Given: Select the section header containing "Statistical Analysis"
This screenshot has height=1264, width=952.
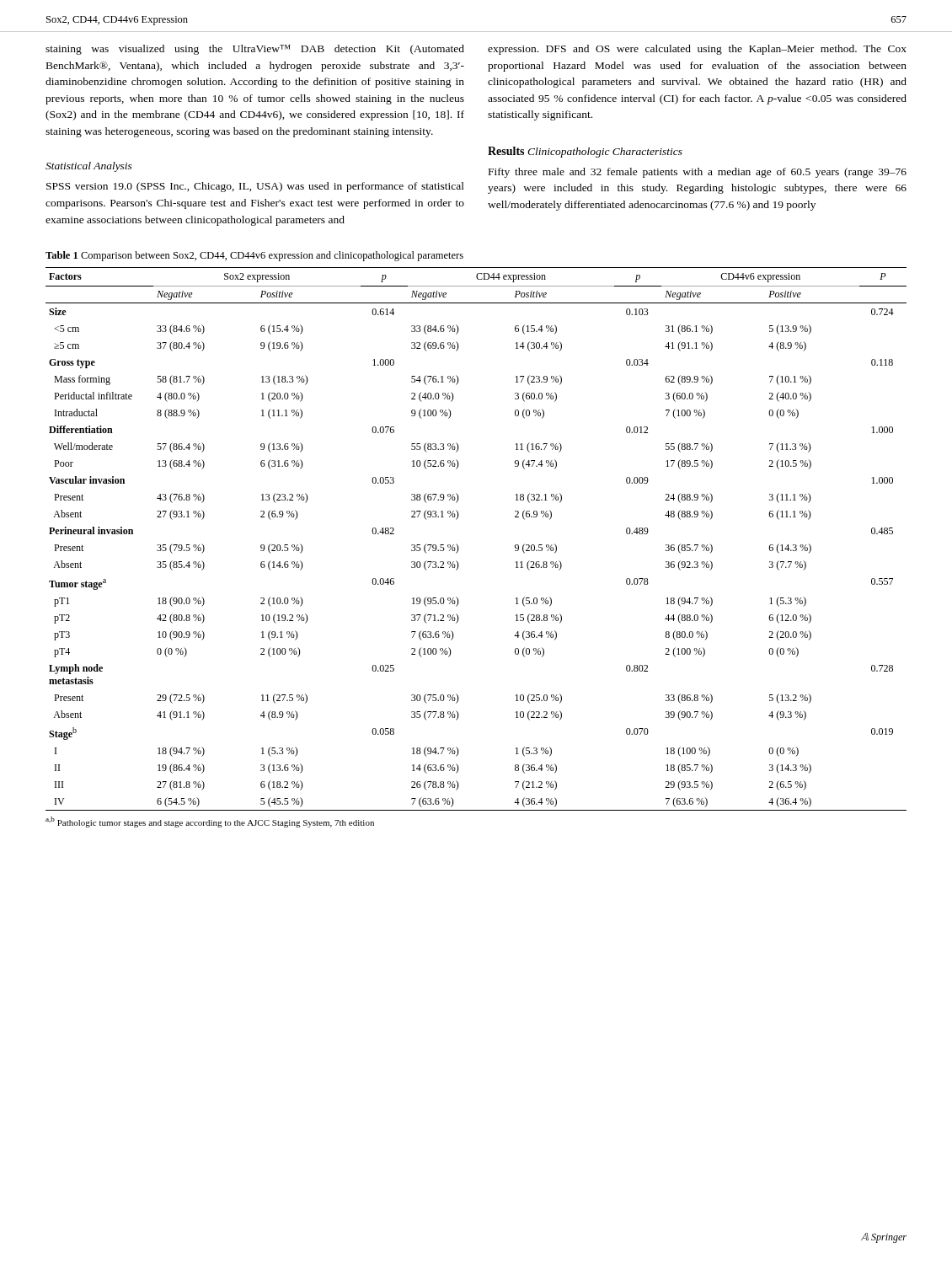Looking at the screenshot, I should tap(89, 166).
